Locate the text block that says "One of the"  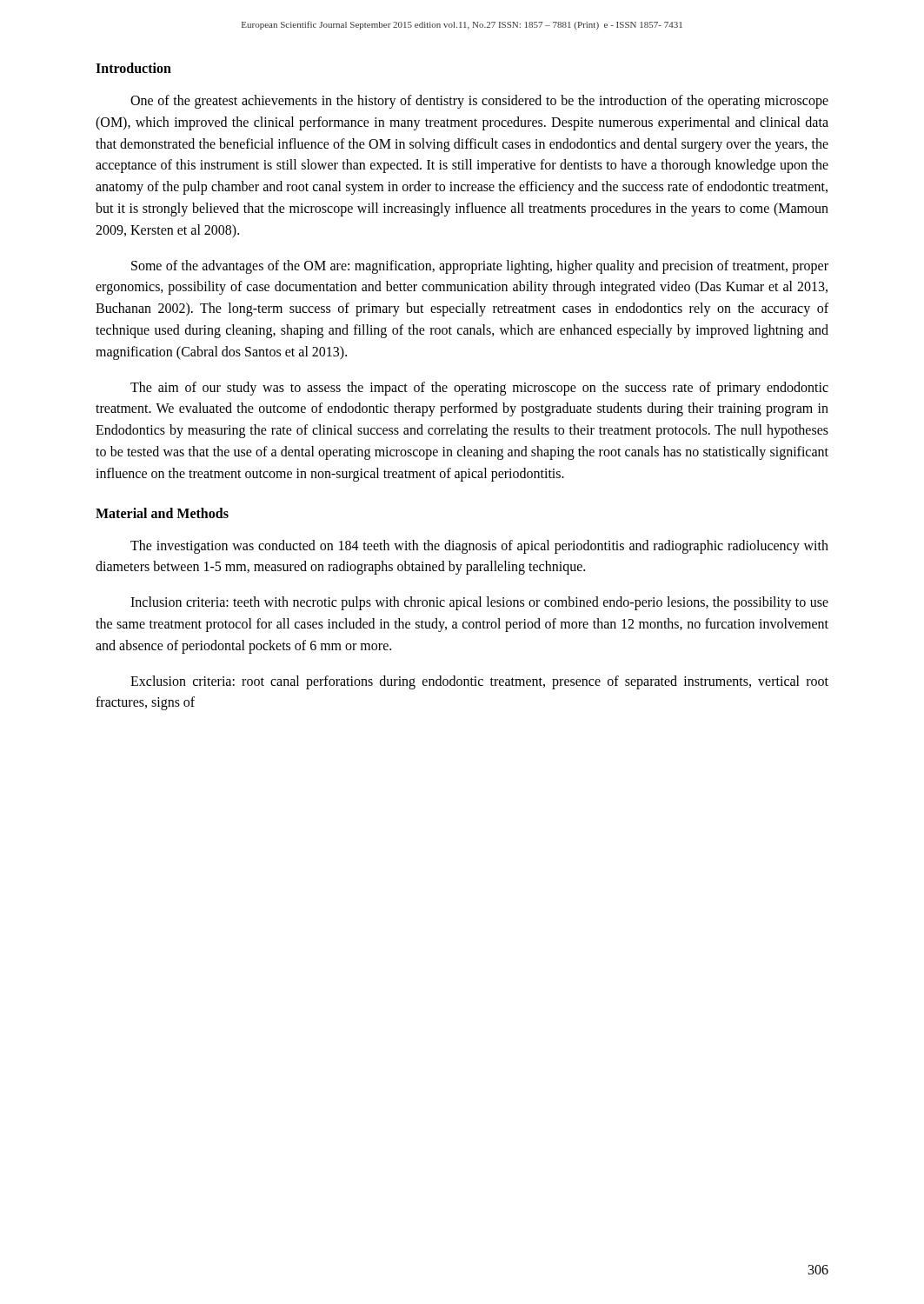pos(462,166)
